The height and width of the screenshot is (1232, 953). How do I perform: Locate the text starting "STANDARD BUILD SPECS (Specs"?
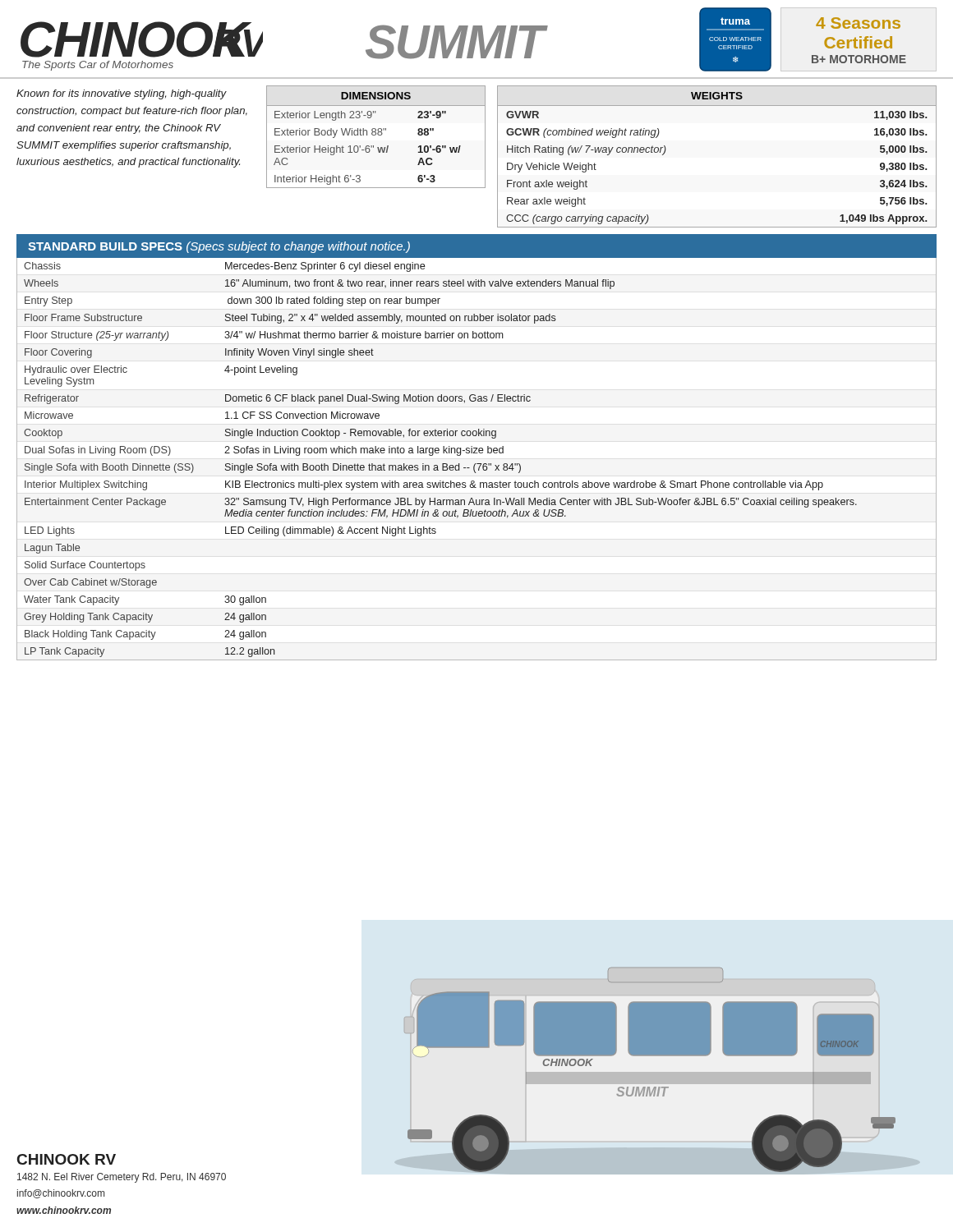(219, 246)
